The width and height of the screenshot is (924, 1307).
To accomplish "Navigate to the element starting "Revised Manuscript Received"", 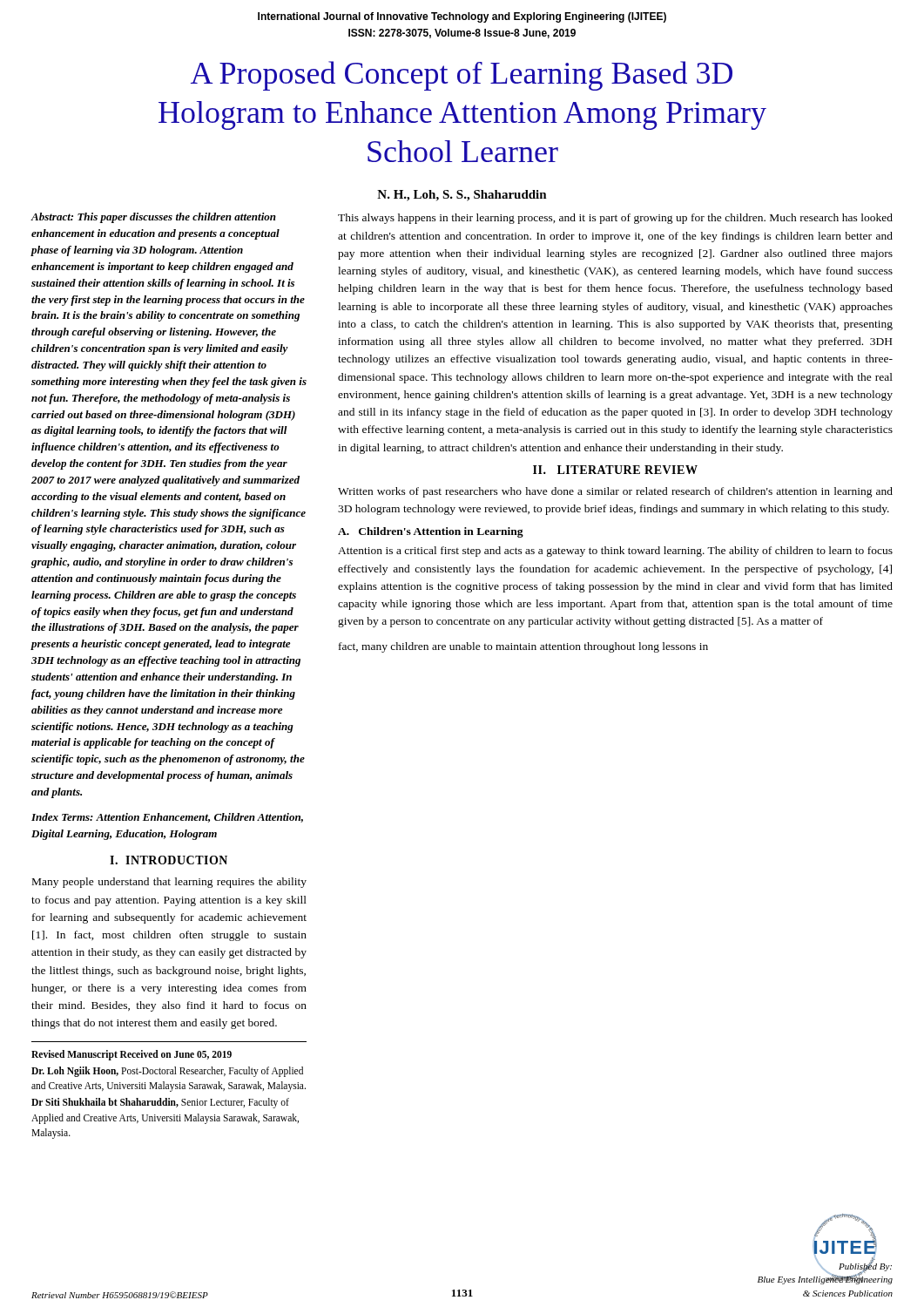I will pos(169,1094).
